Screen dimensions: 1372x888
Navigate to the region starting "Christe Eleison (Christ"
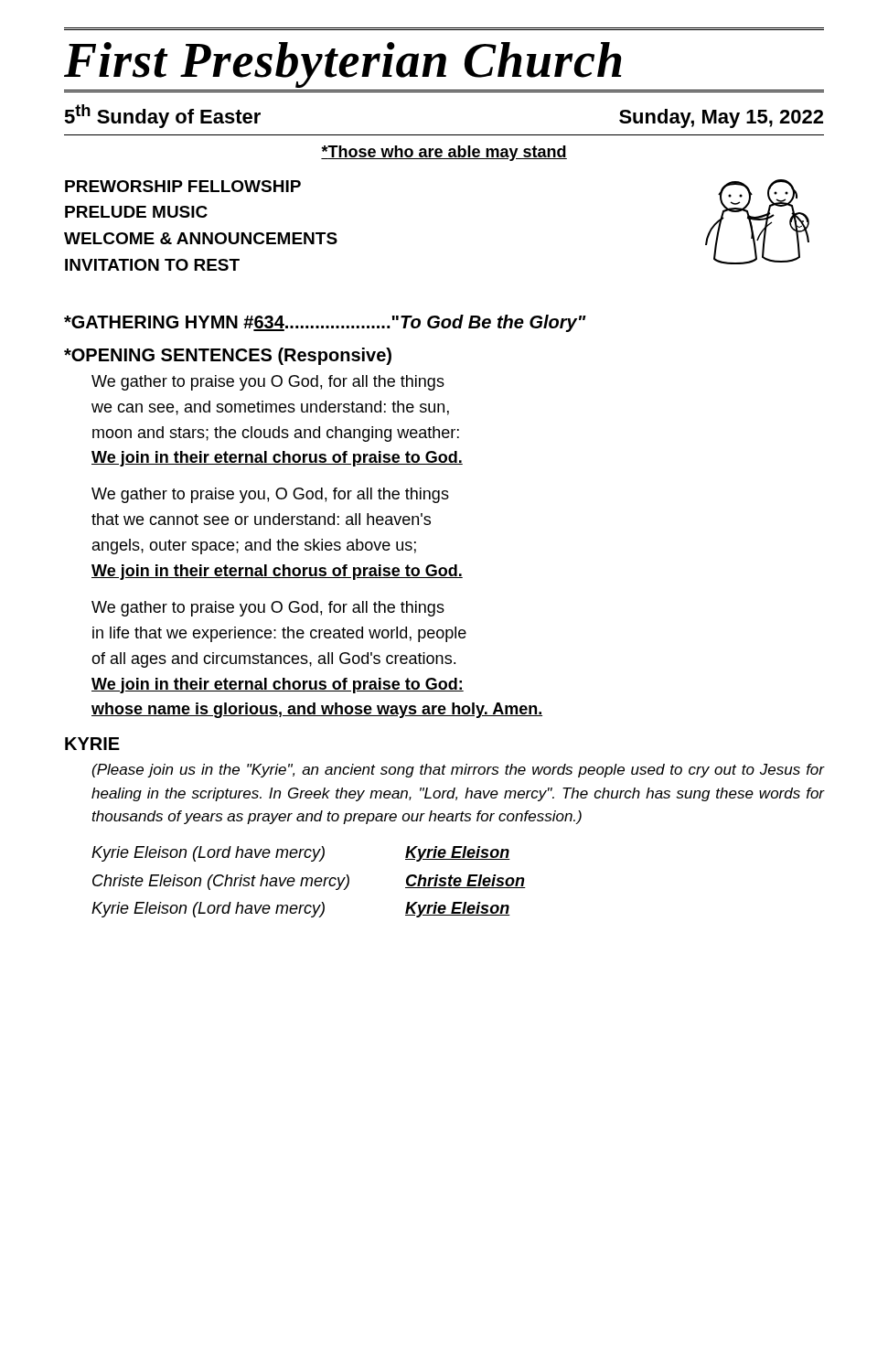pyautogui.click(x=221, y=881)
